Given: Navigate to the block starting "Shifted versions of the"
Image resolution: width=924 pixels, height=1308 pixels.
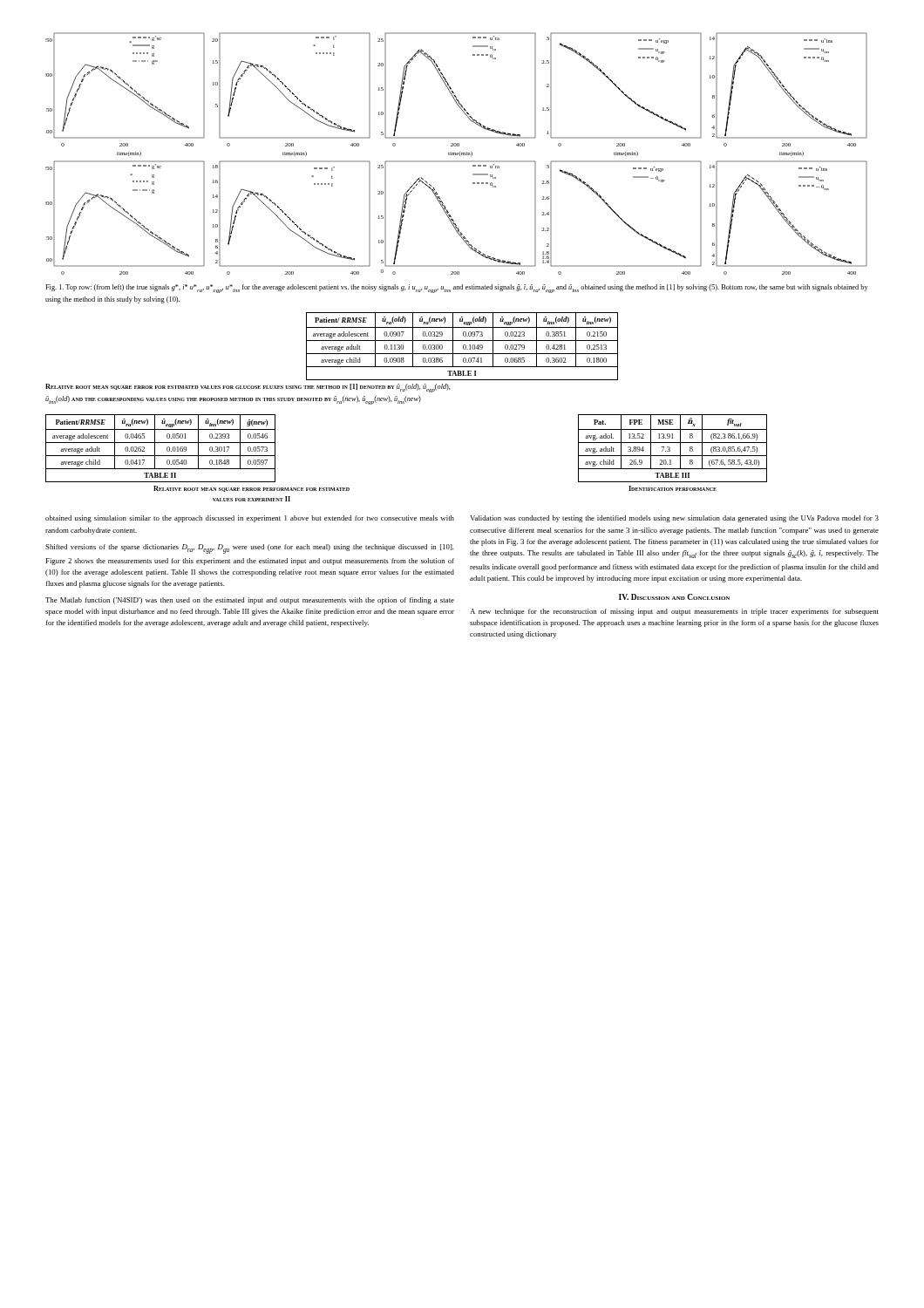Looking at the screenshot, I should coord(250,565).
